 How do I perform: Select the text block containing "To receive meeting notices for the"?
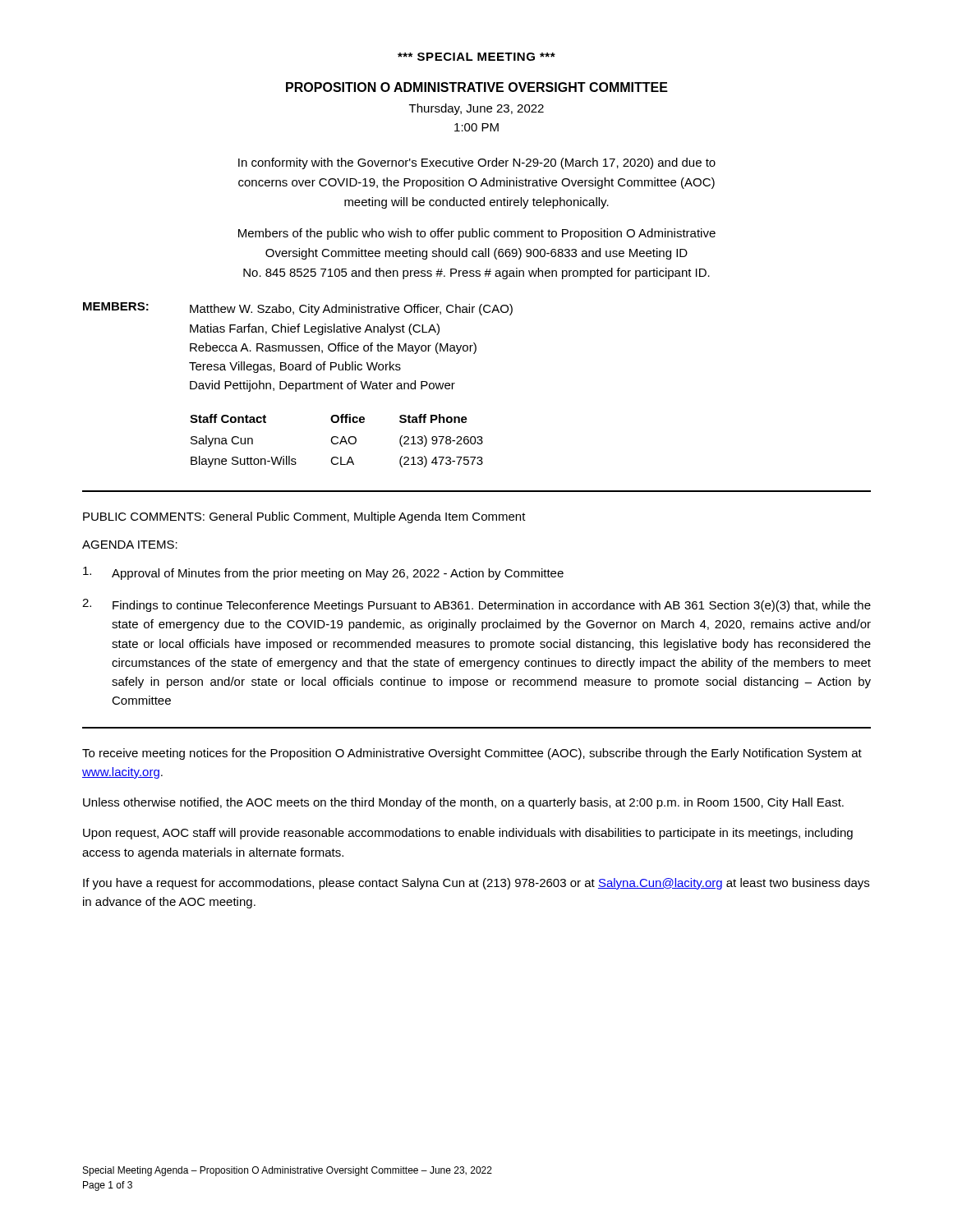[x=472, y=762]
